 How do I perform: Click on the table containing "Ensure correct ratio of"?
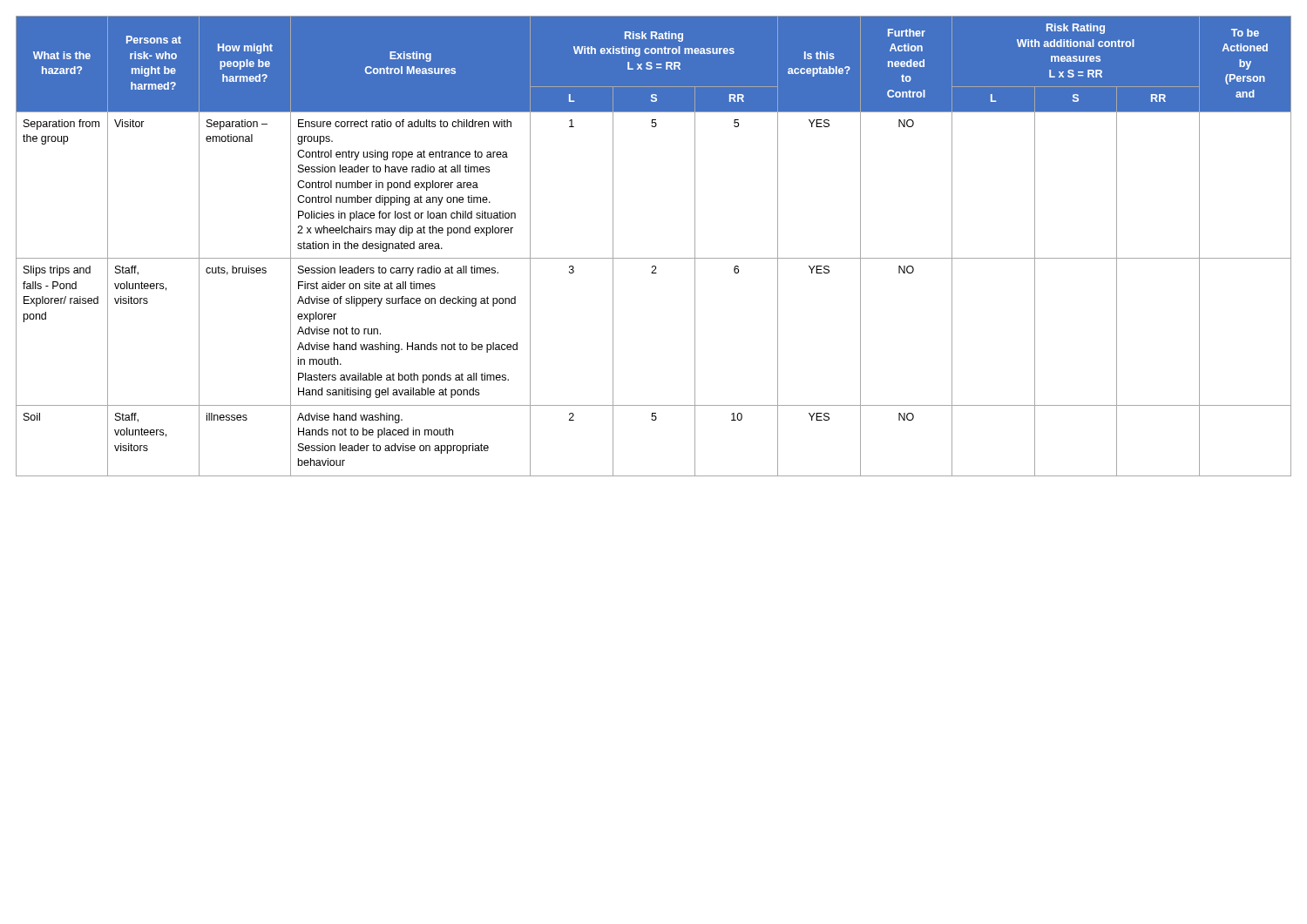pyautogui.click(x=654, y=246)
